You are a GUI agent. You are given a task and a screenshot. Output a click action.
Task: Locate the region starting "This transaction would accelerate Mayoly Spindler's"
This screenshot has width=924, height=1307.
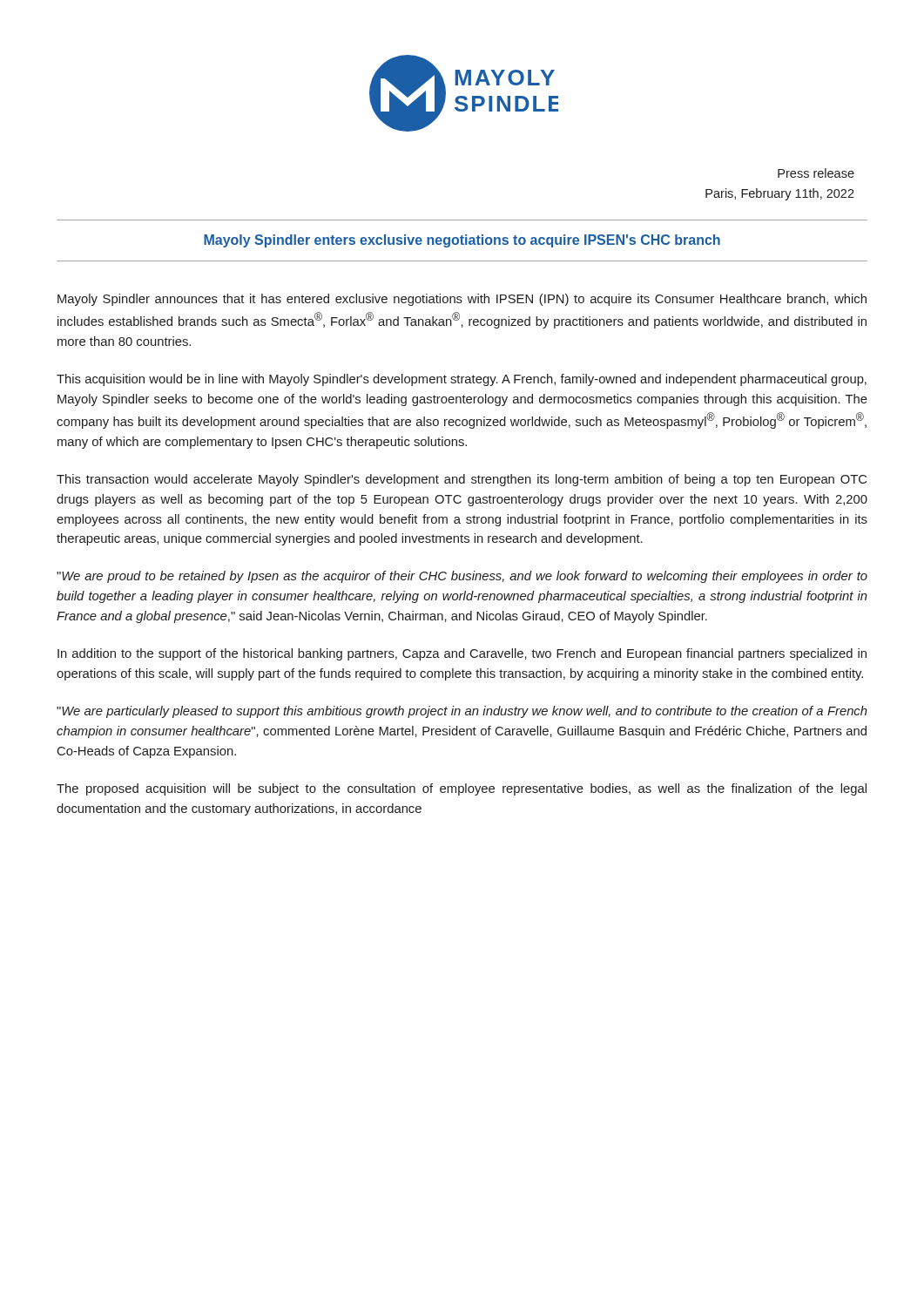tap(462, 509)
